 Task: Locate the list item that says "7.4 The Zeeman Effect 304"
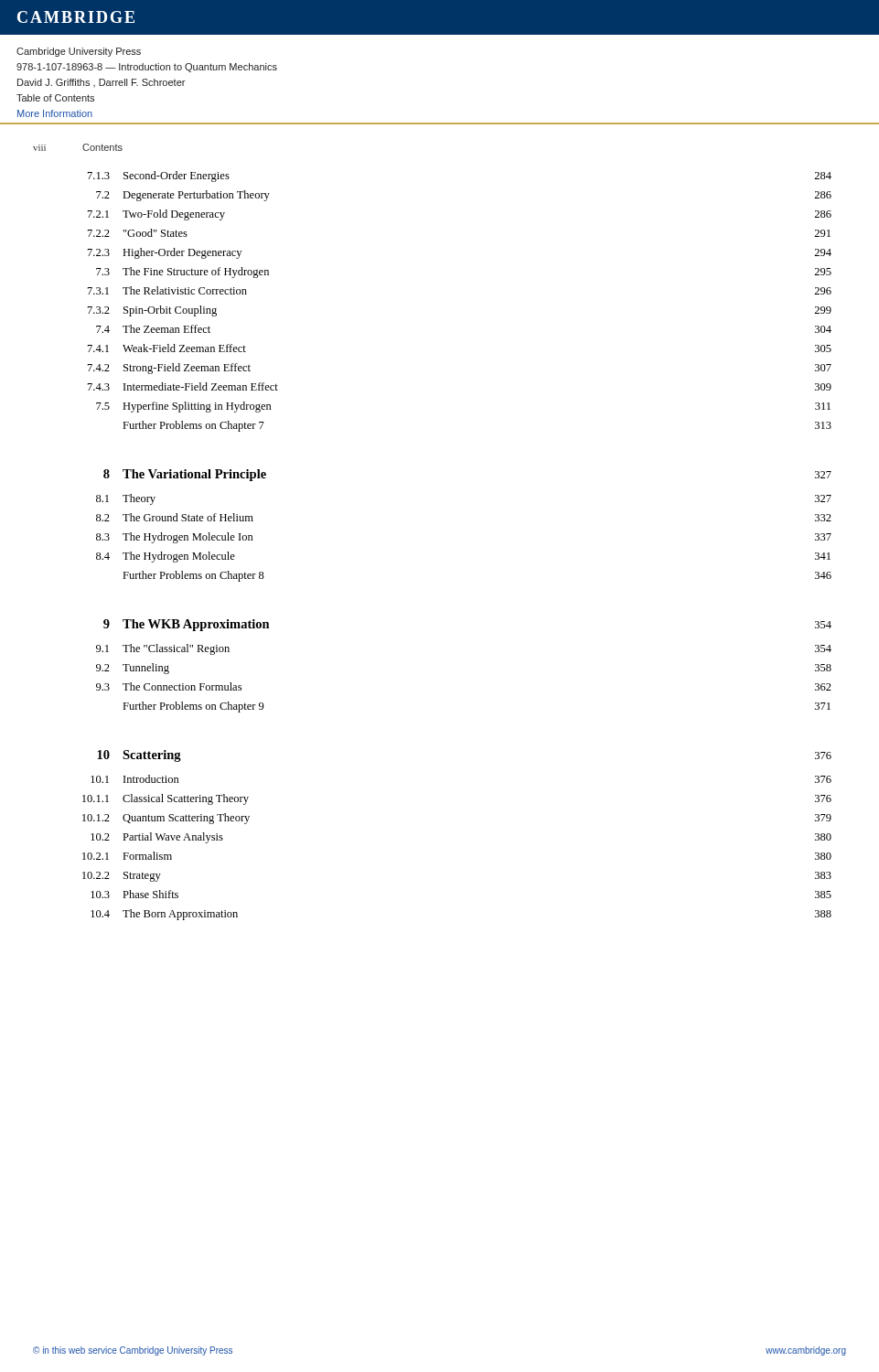pos(168,329)
